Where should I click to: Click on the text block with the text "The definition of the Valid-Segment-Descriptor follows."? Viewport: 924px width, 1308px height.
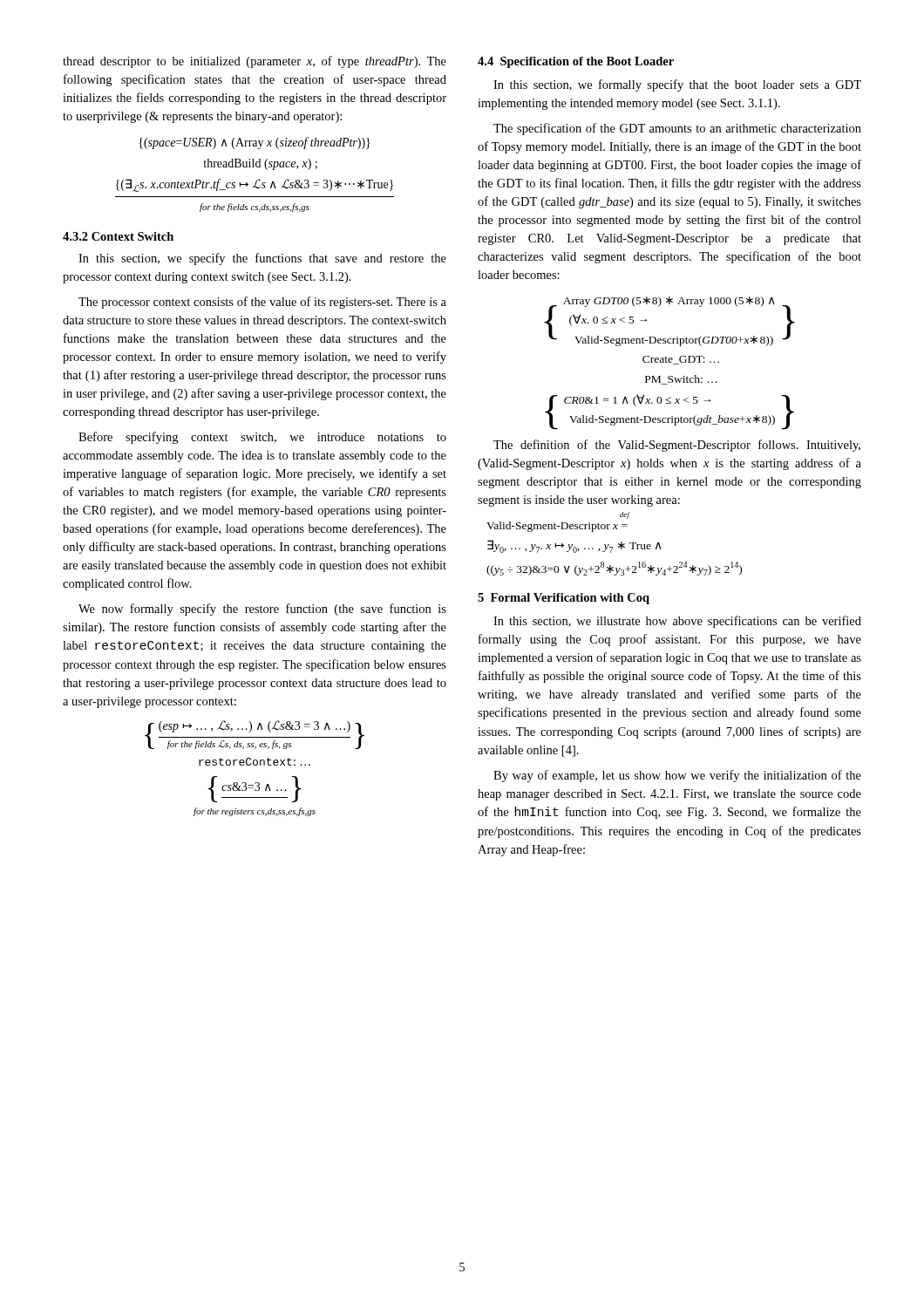(669, 473)
